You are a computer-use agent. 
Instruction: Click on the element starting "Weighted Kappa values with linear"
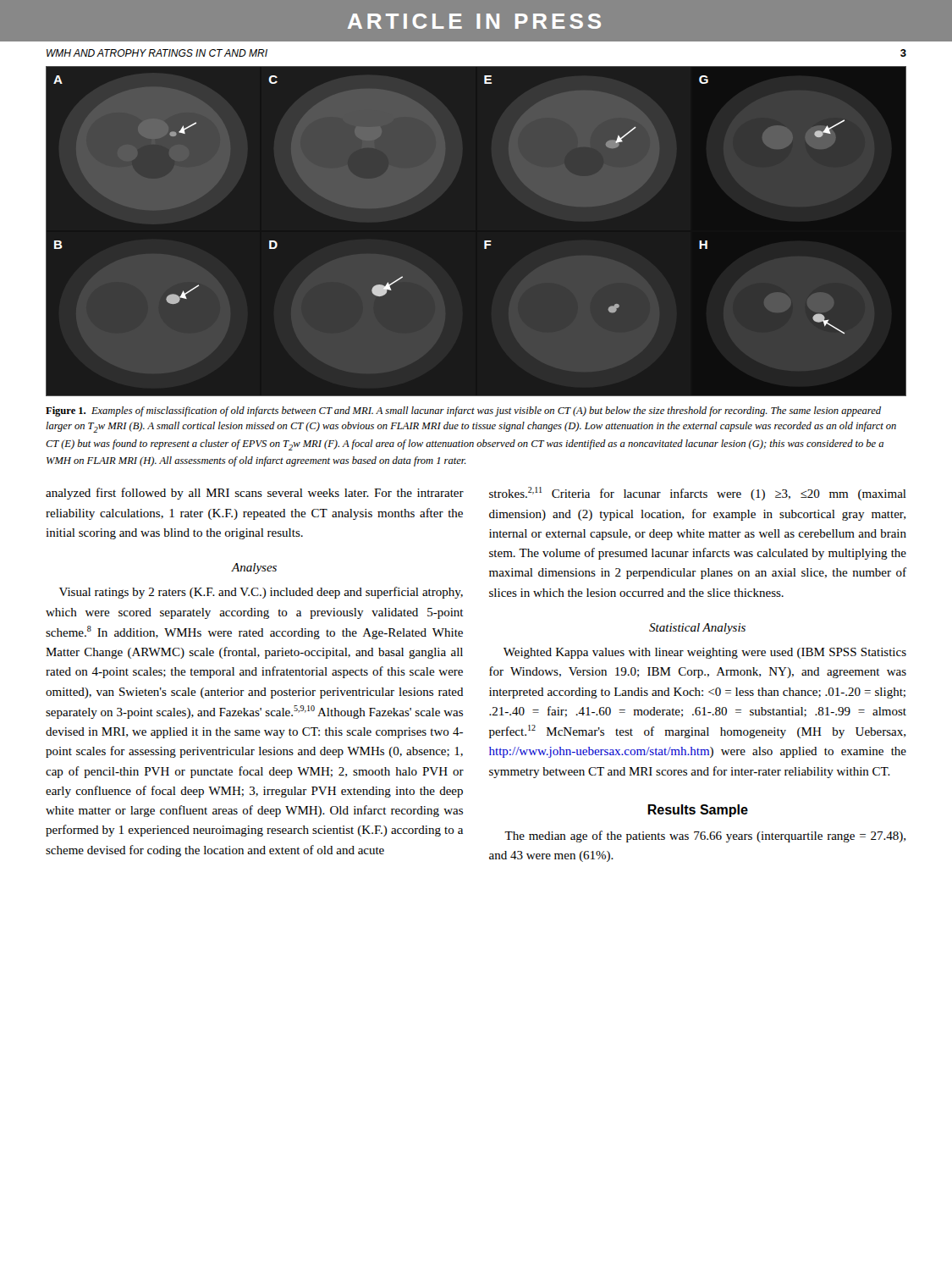tap(697, 712)
